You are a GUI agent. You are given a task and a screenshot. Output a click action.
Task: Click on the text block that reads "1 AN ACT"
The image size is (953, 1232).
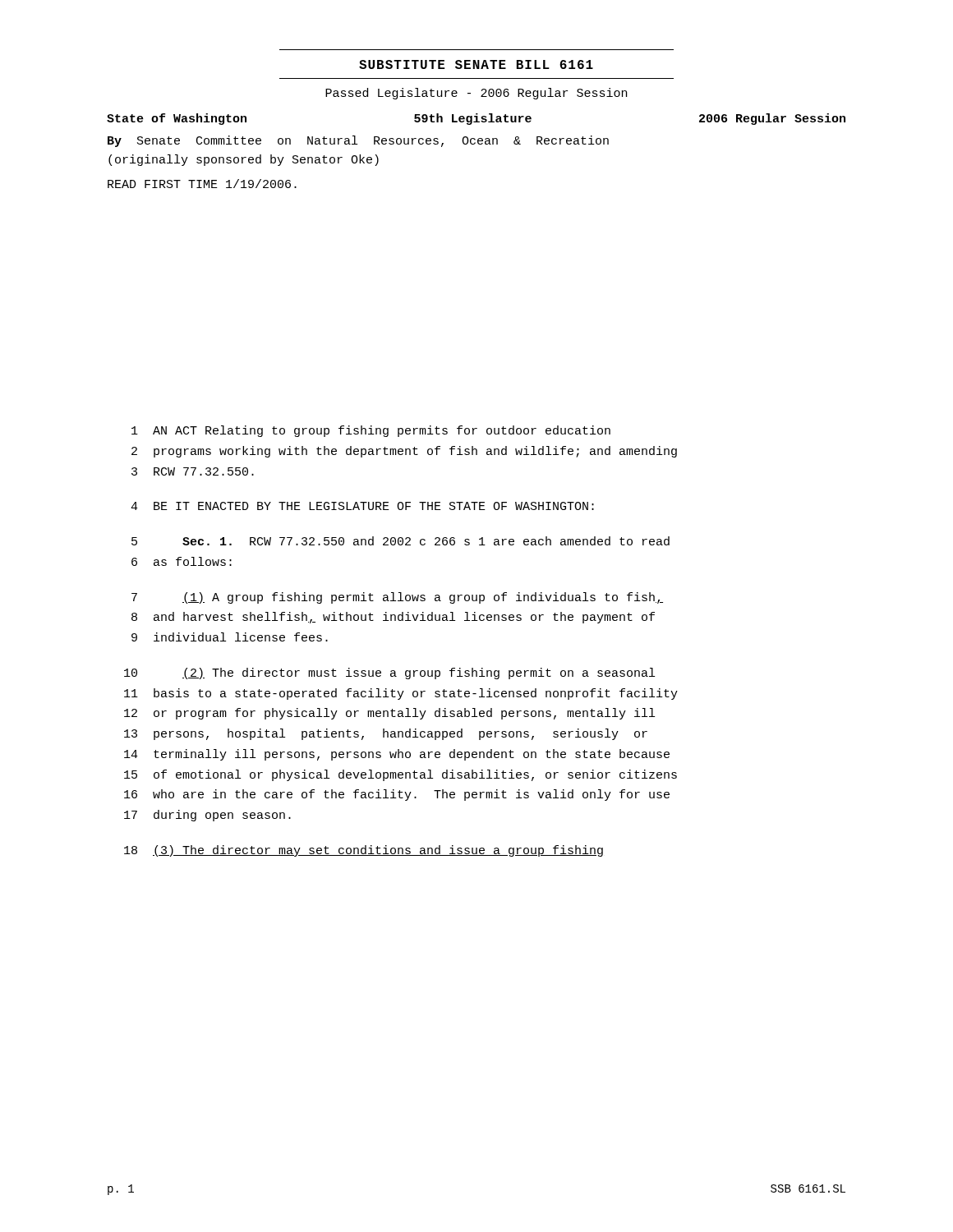tap(476, 453)
